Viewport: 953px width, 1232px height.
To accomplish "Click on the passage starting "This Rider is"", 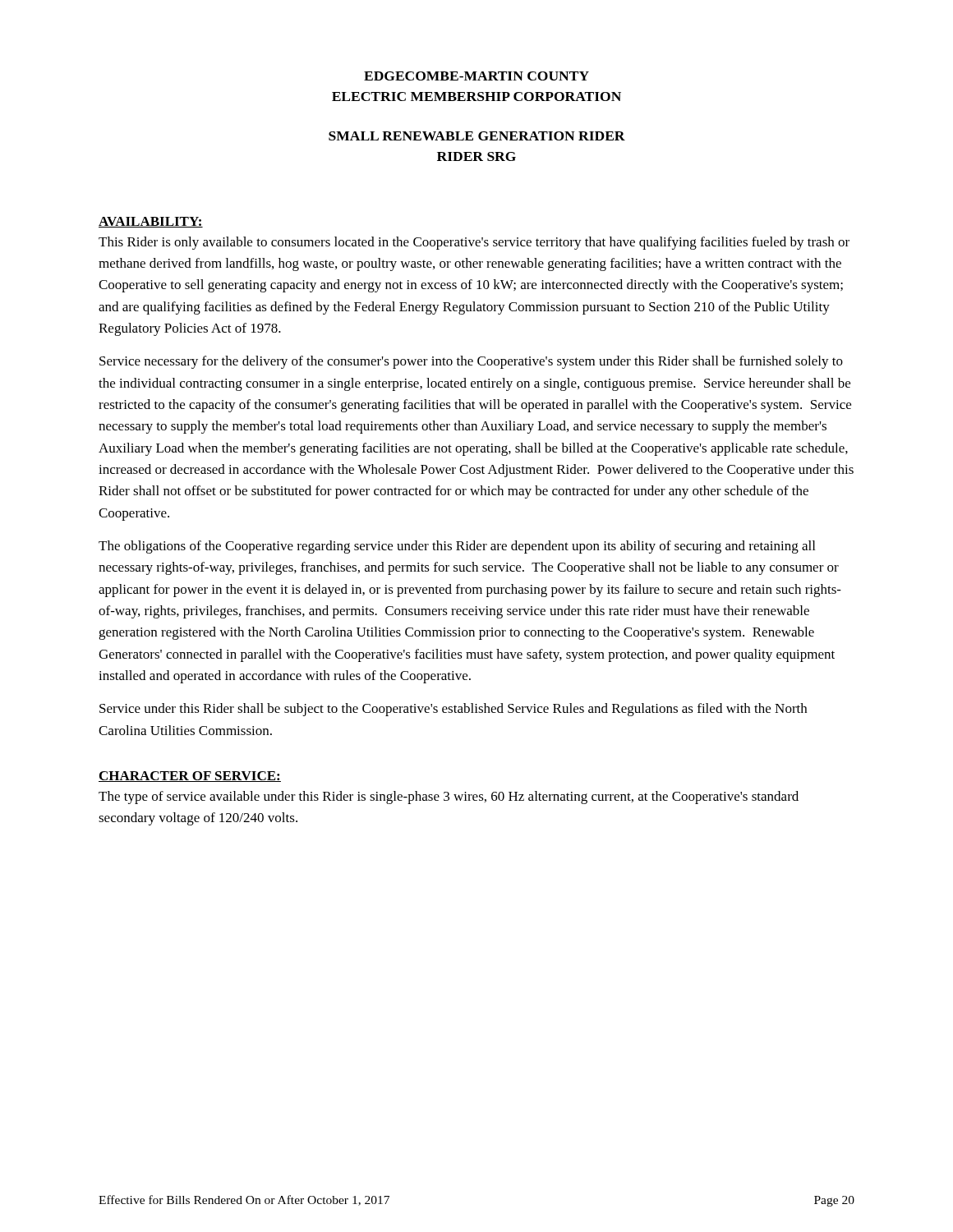I will (474, 285).
